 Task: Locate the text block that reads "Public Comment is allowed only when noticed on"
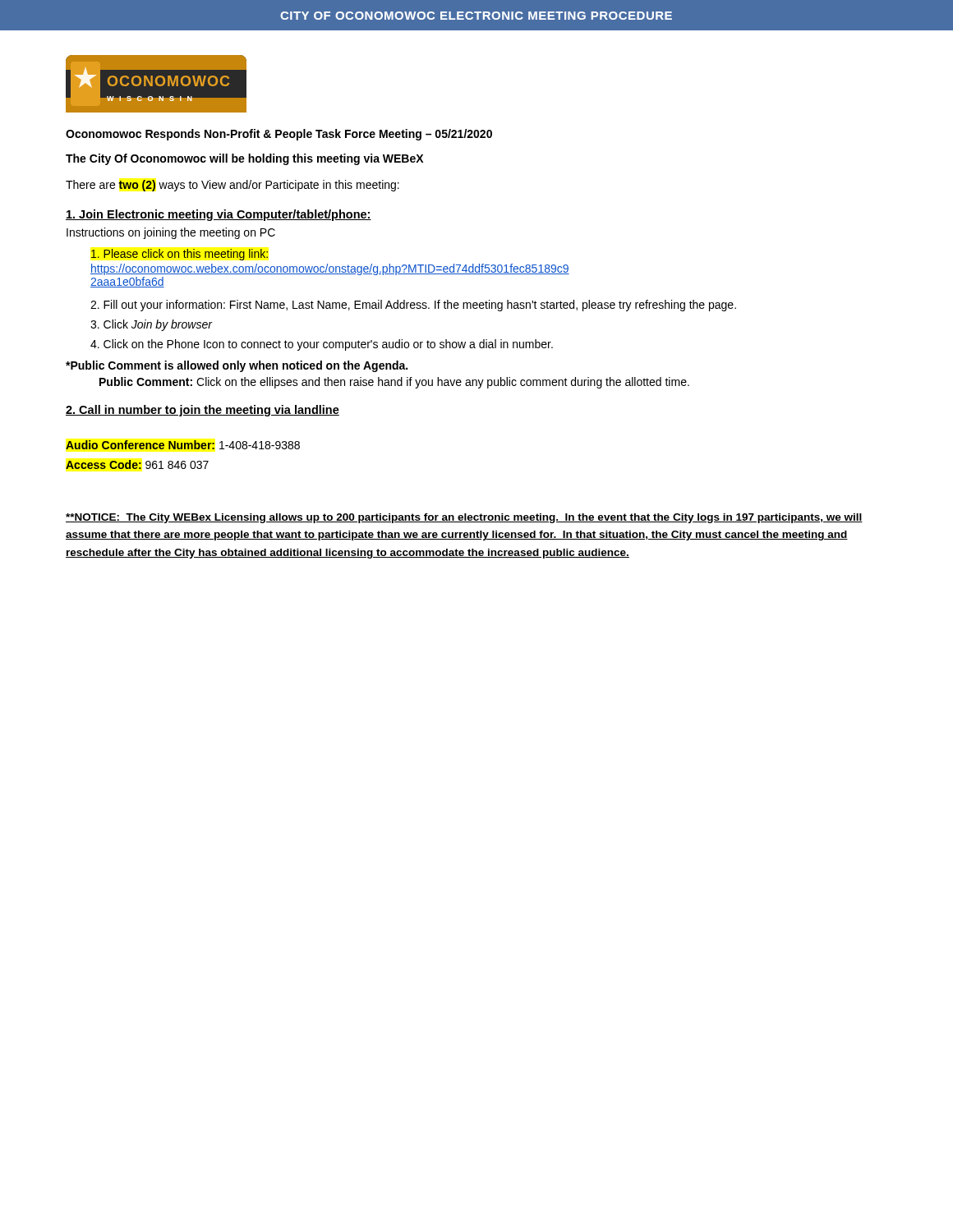click(476, 374)
